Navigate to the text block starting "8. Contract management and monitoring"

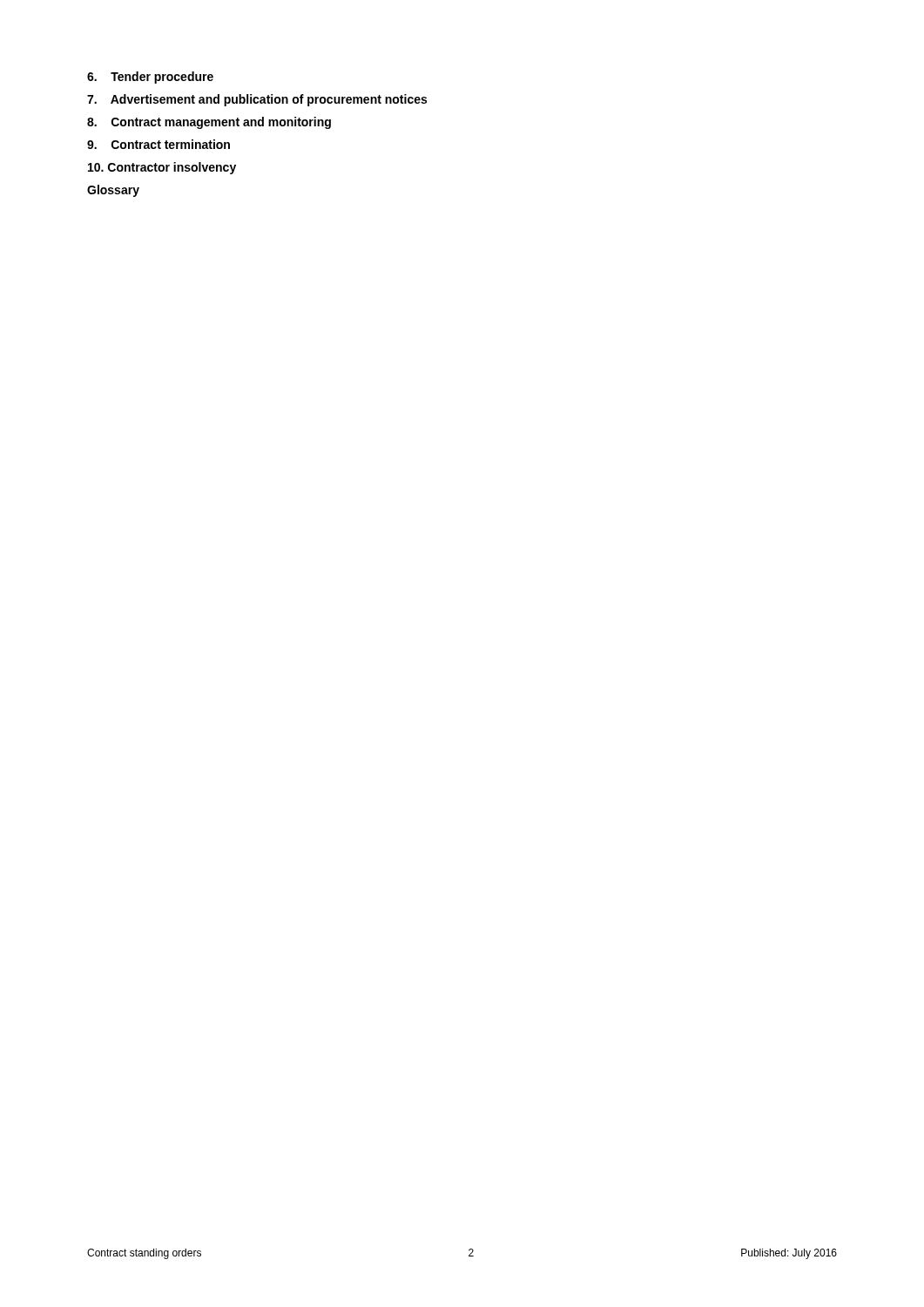pyautogui.click(x=209, y=122)
